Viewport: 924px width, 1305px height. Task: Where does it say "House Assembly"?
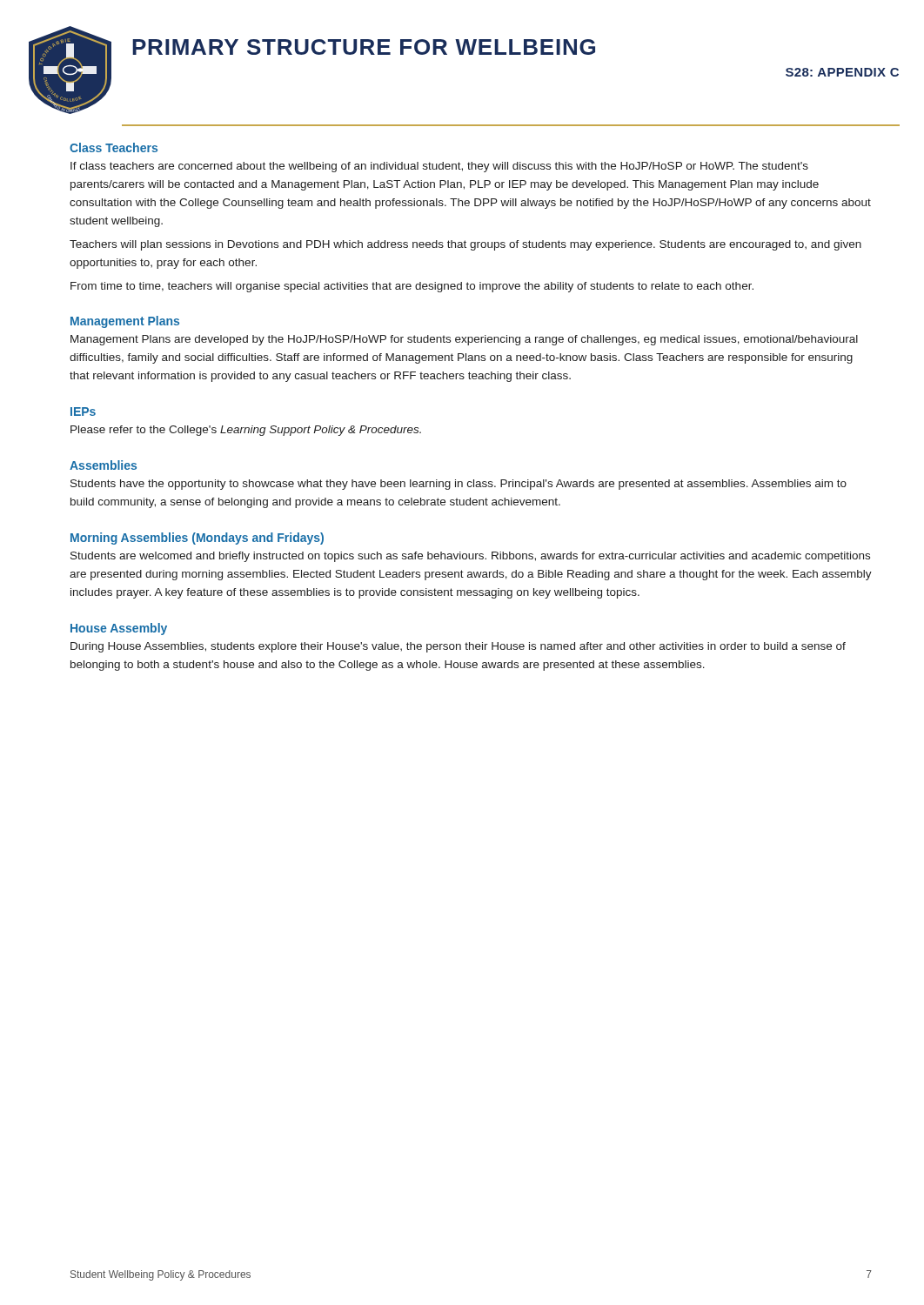click(x=118, y=628)
